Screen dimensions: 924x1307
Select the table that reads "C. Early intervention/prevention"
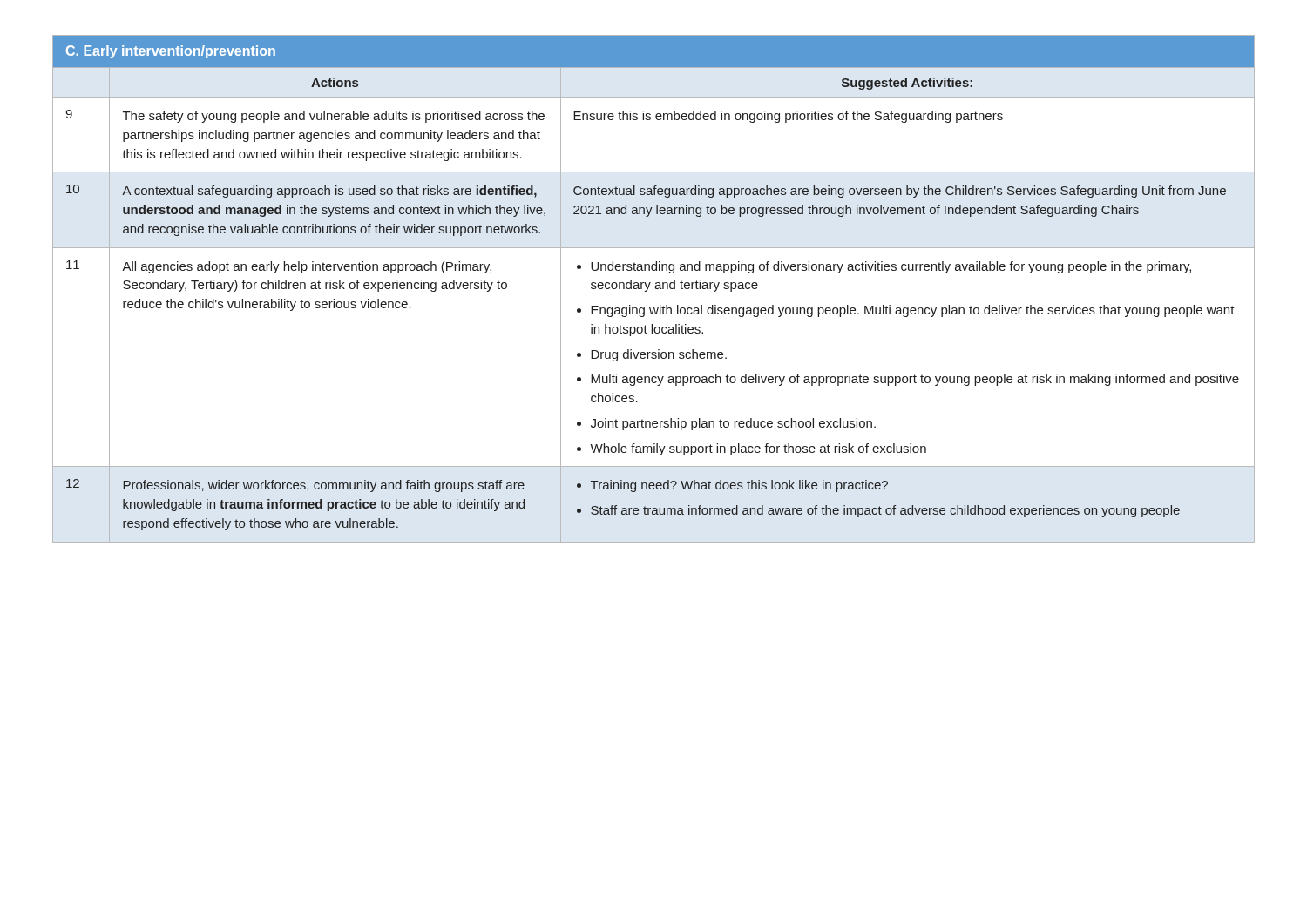coord(654,288)
